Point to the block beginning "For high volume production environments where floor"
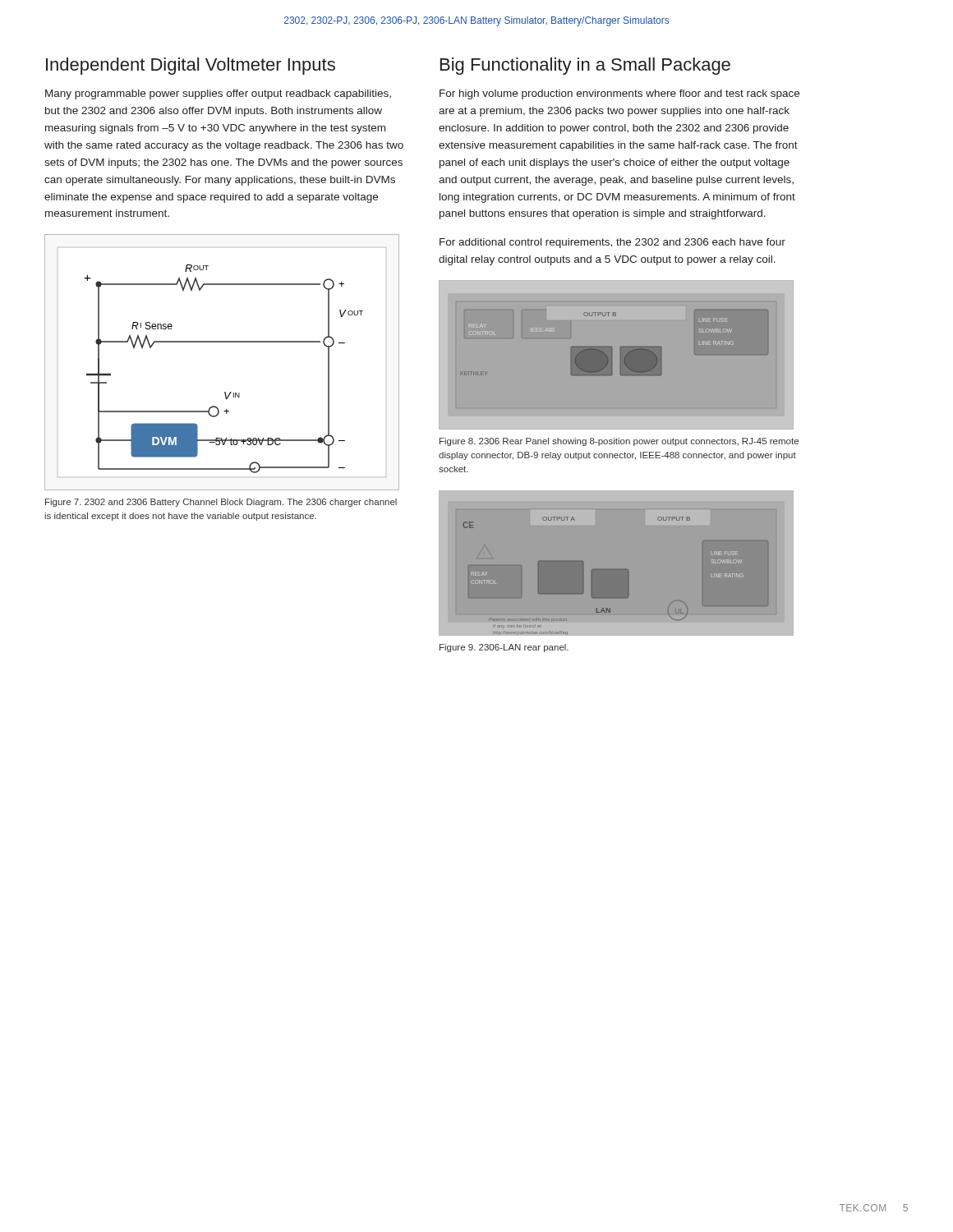Image resolution: width=953 pixels, height=1232 pixels. tap(619, 154)
